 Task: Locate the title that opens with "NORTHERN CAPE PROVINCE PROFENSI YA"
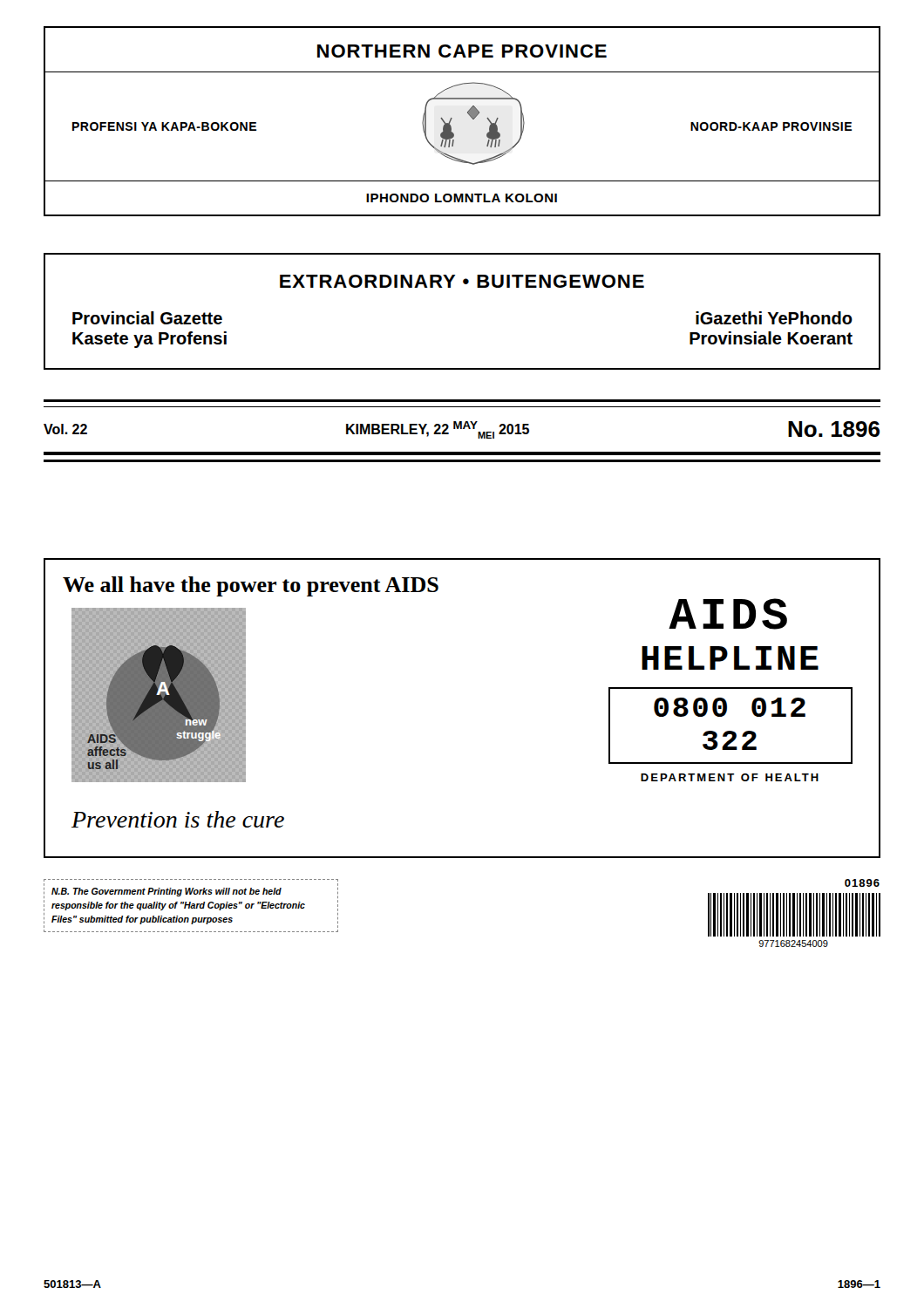coord(462,121)
